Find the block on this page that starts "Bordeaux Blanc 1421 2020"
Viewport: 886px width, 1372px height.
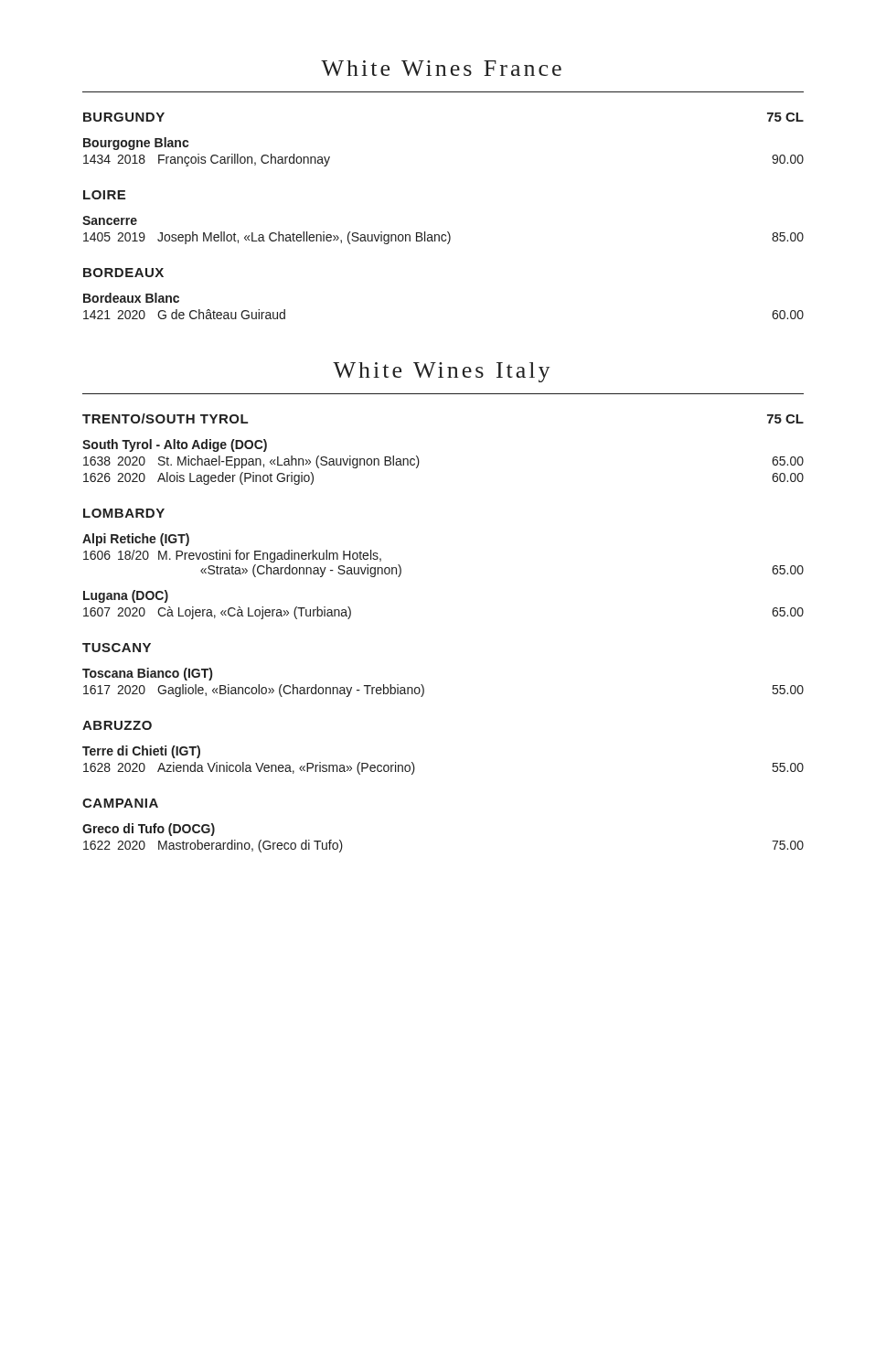(x=131, y=298)
